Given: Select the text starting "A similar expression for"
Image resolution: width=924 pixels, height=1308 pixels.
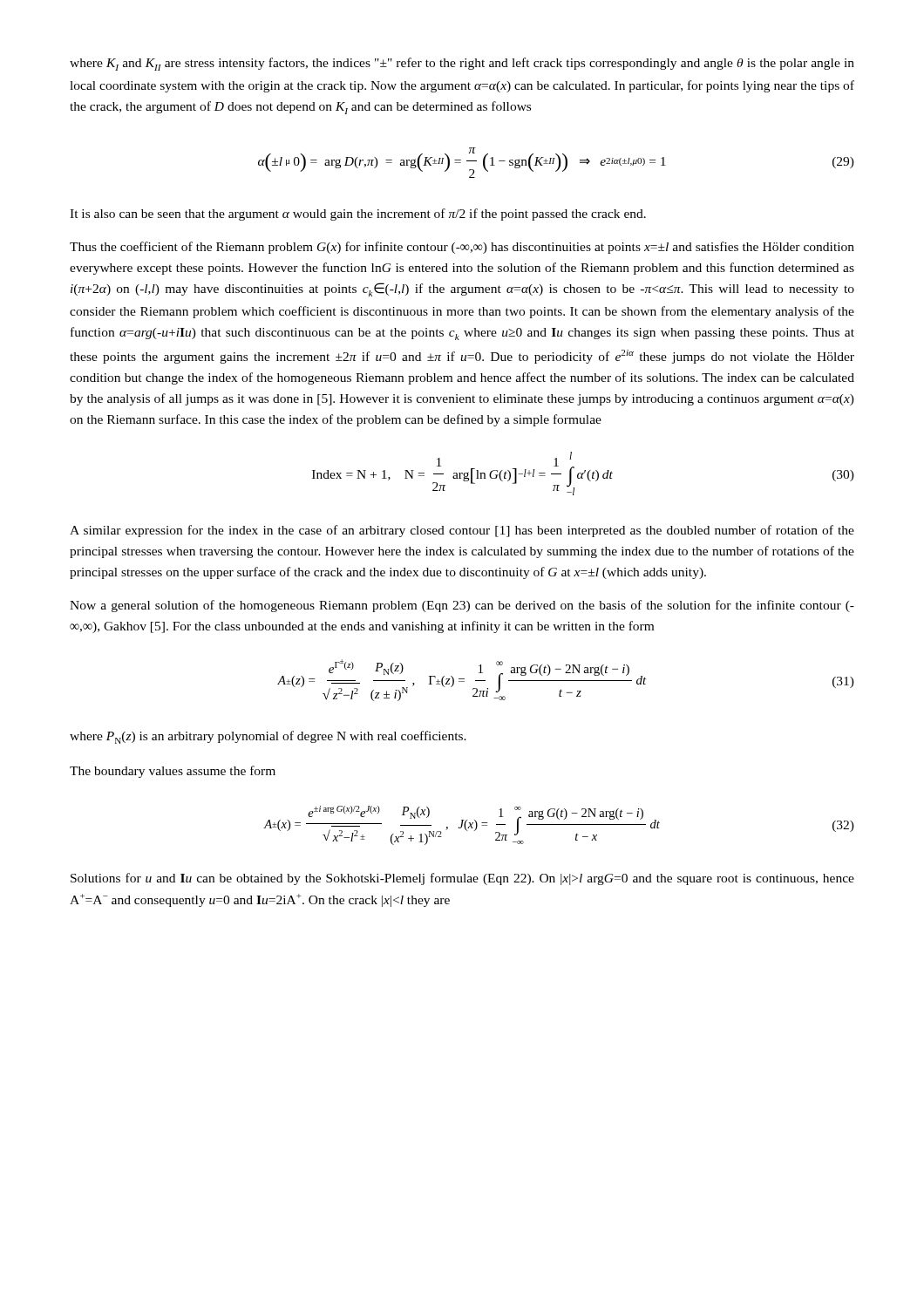Looking at the screenshot, I should [462, 551].
